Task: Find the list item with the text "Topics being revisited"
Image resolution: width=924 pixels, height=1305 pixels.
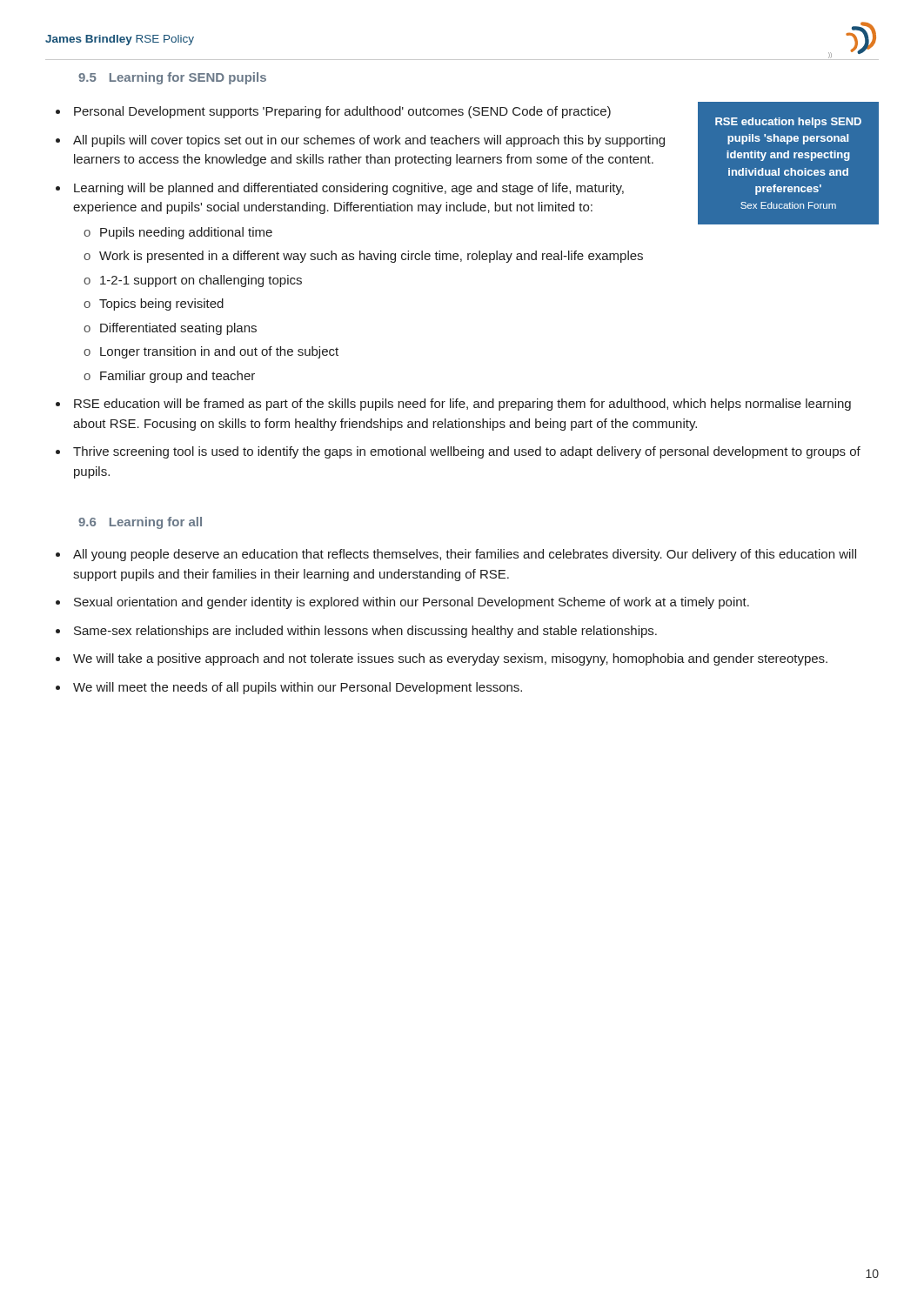Action: tap(162, 303)
